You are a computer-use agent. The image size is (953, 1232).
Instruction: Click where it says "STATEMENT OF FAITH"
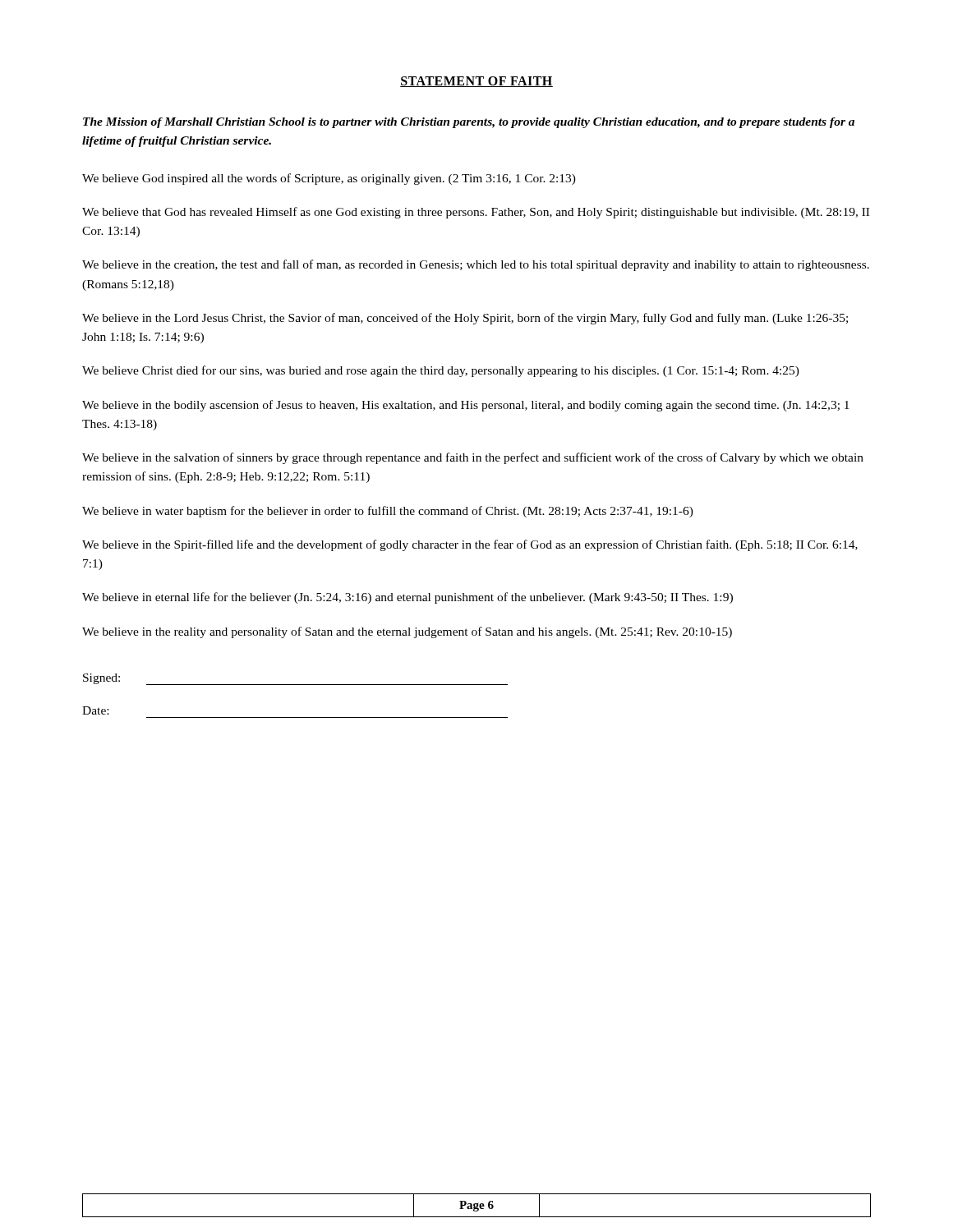(x=476, y=81)
